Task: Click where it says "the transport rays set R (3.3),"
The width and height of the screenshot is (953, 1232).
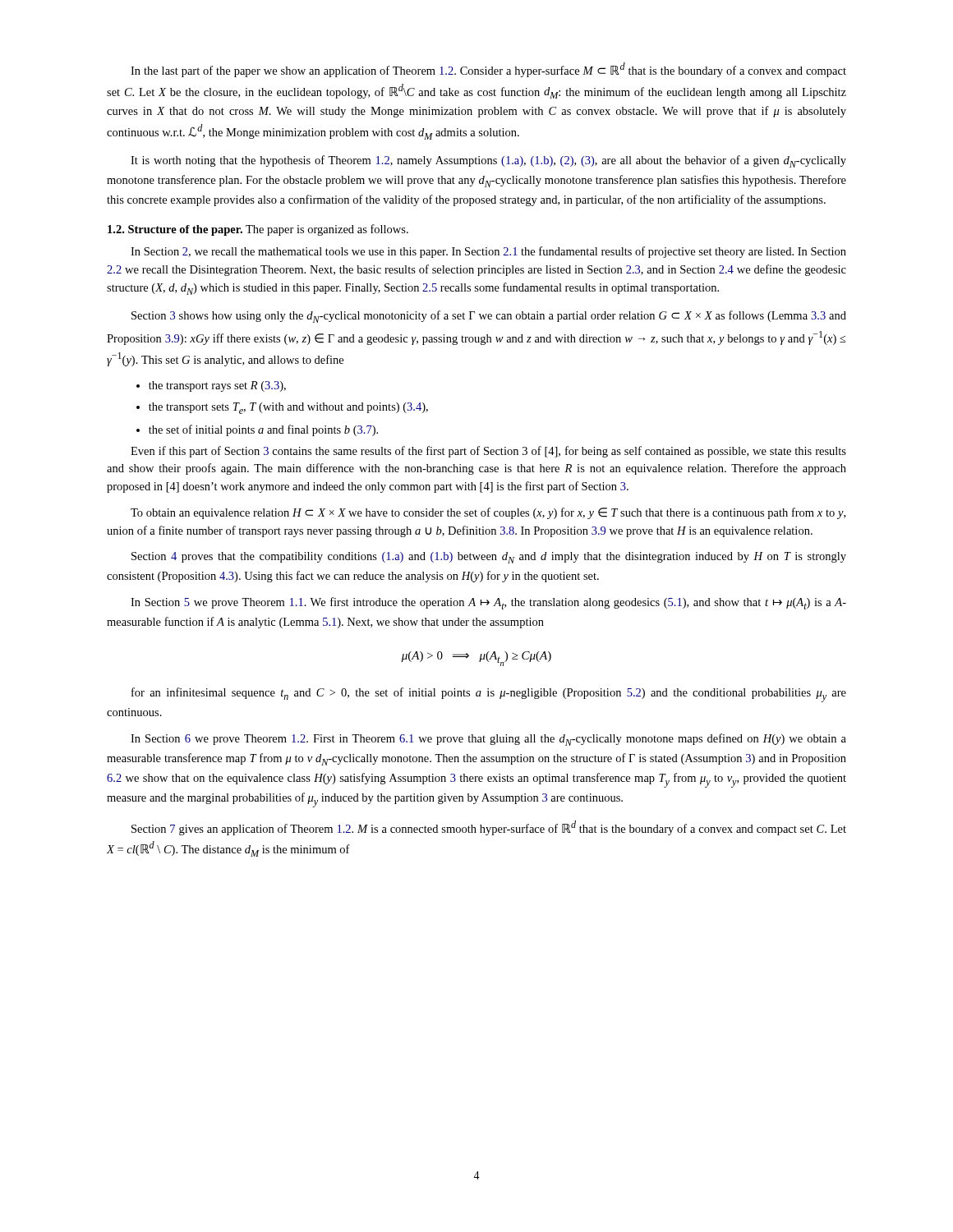Action: tap(211, 386)
